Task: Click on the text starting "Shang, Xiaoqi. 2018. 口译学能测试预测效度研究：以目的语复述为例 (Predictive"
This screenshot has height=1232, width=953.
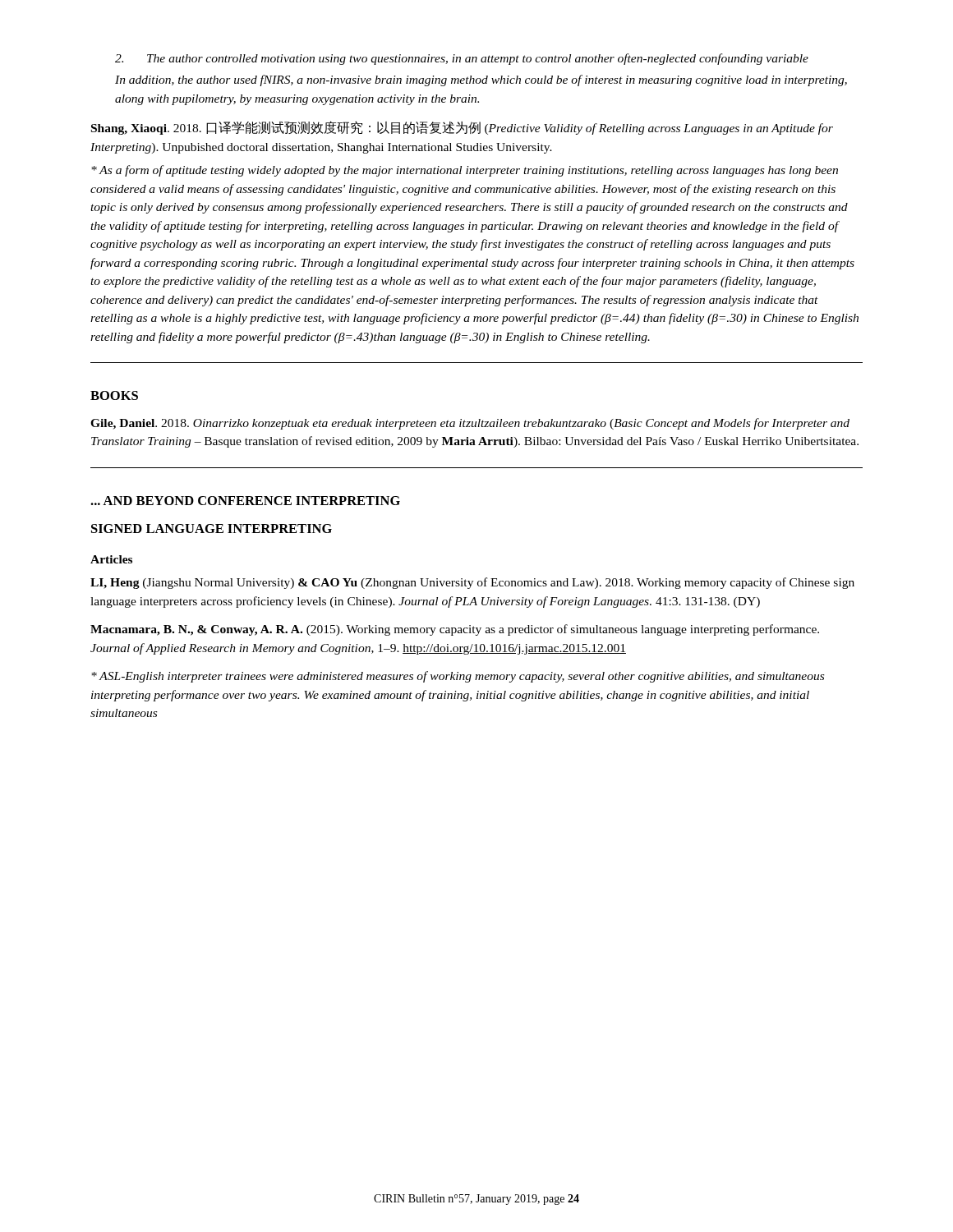Action: point(462,137)
